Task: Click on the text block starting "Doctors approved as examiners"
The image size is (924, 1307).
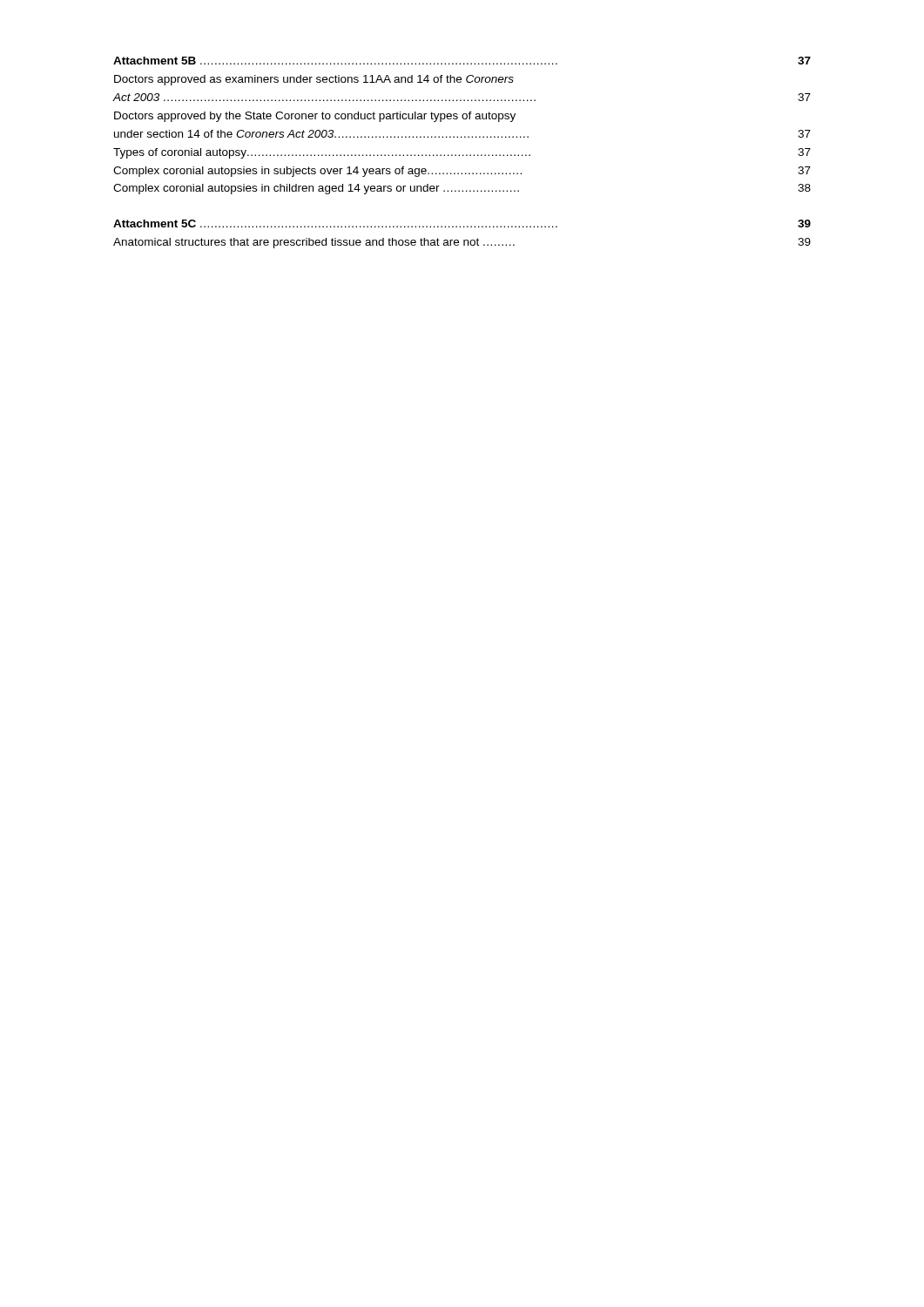Action: click(462, 80)
